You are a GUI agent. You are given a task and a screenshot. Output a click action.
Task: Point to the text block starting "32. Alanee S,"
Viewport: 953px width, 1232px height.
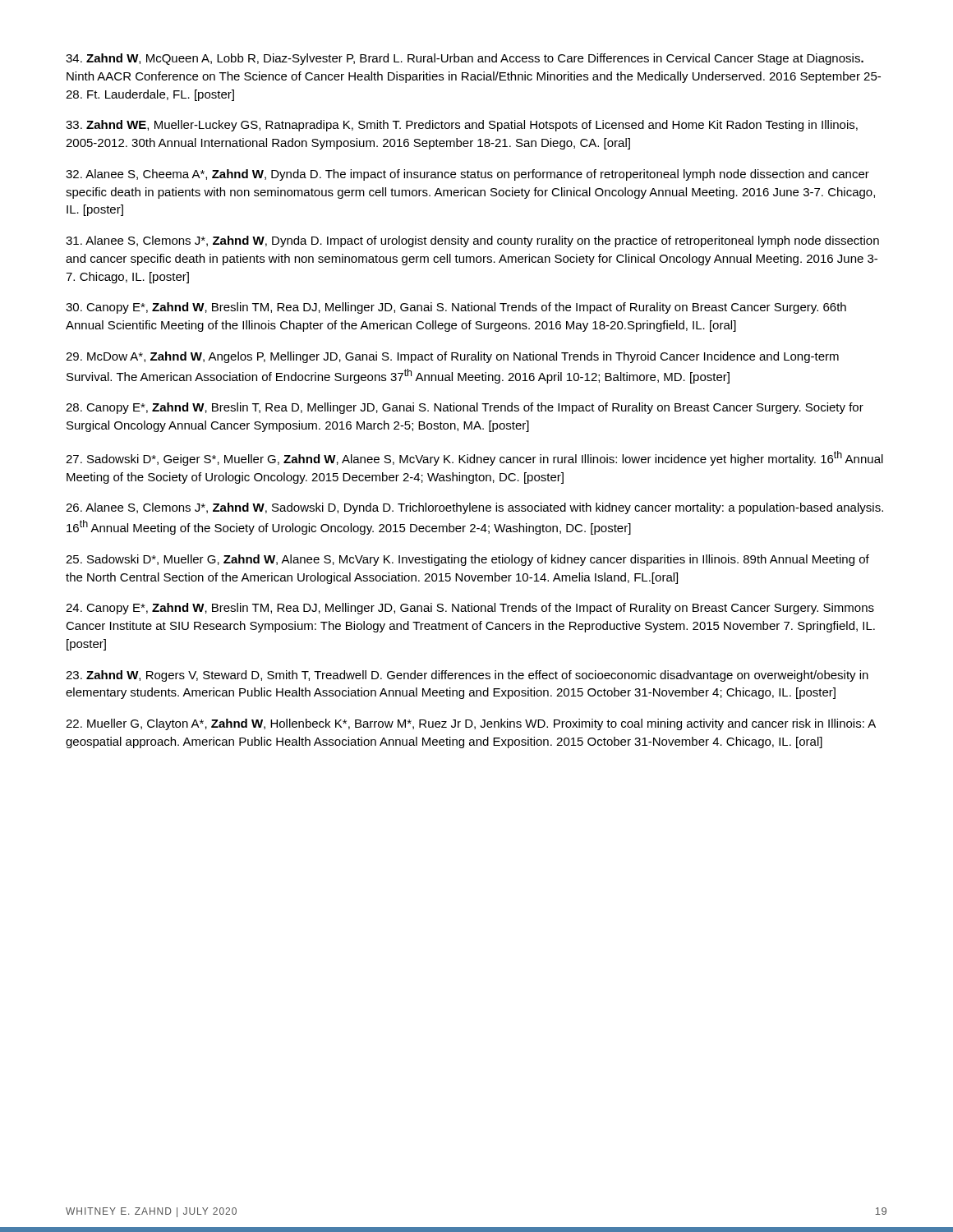pos(471,191)
